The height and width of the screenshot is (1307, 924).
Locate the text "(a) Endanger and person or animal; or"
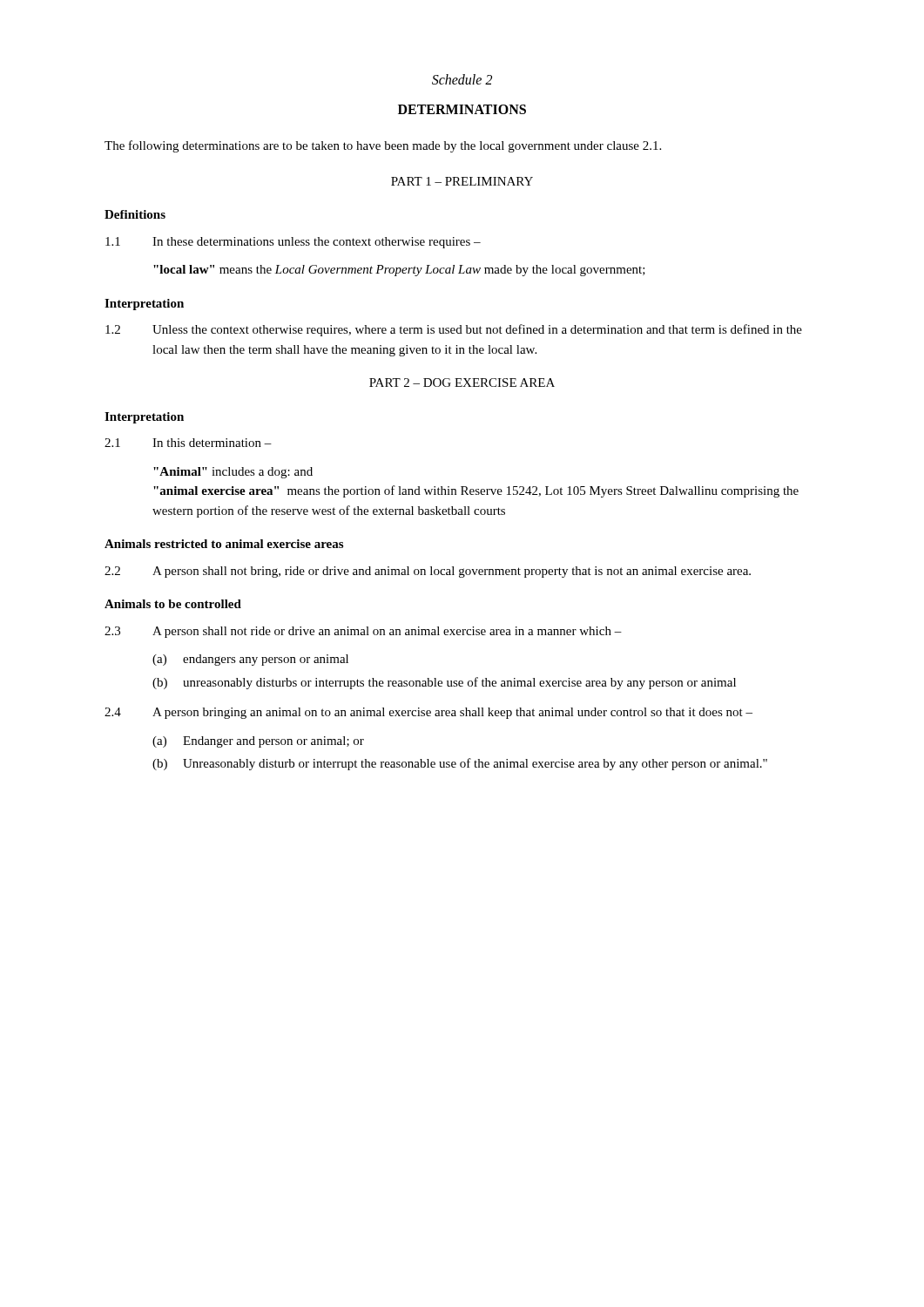click(x=258, y=742)
